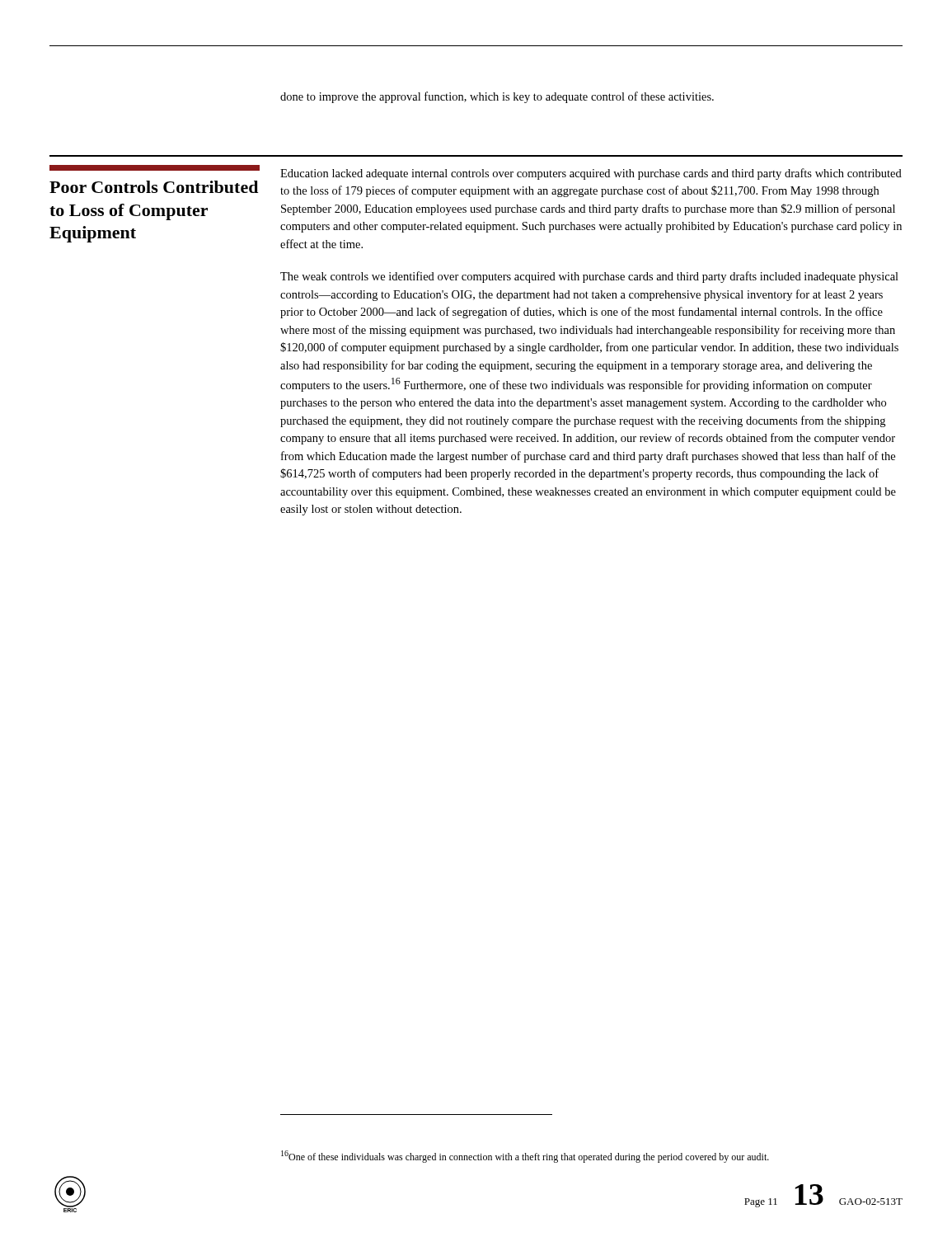Navigate to the element starting "Poor Controls Contributed to"
Viewport: 952px width, 1237px height.
(x=155, y=204)
